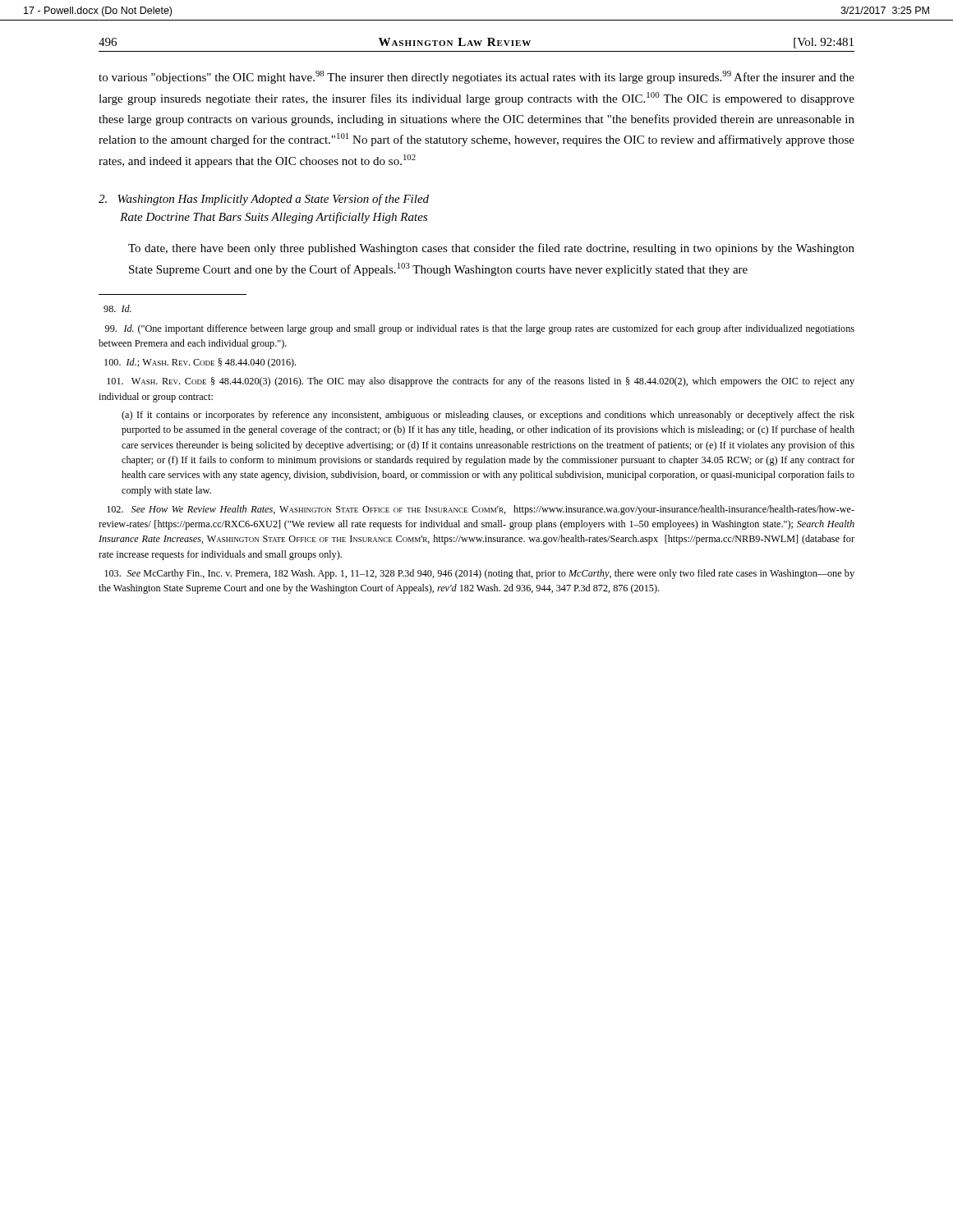The image size is (953, 1232).
Task: Locate the block starting "2. Washington Has Implicitly"
Action: (x=264, y=208)
